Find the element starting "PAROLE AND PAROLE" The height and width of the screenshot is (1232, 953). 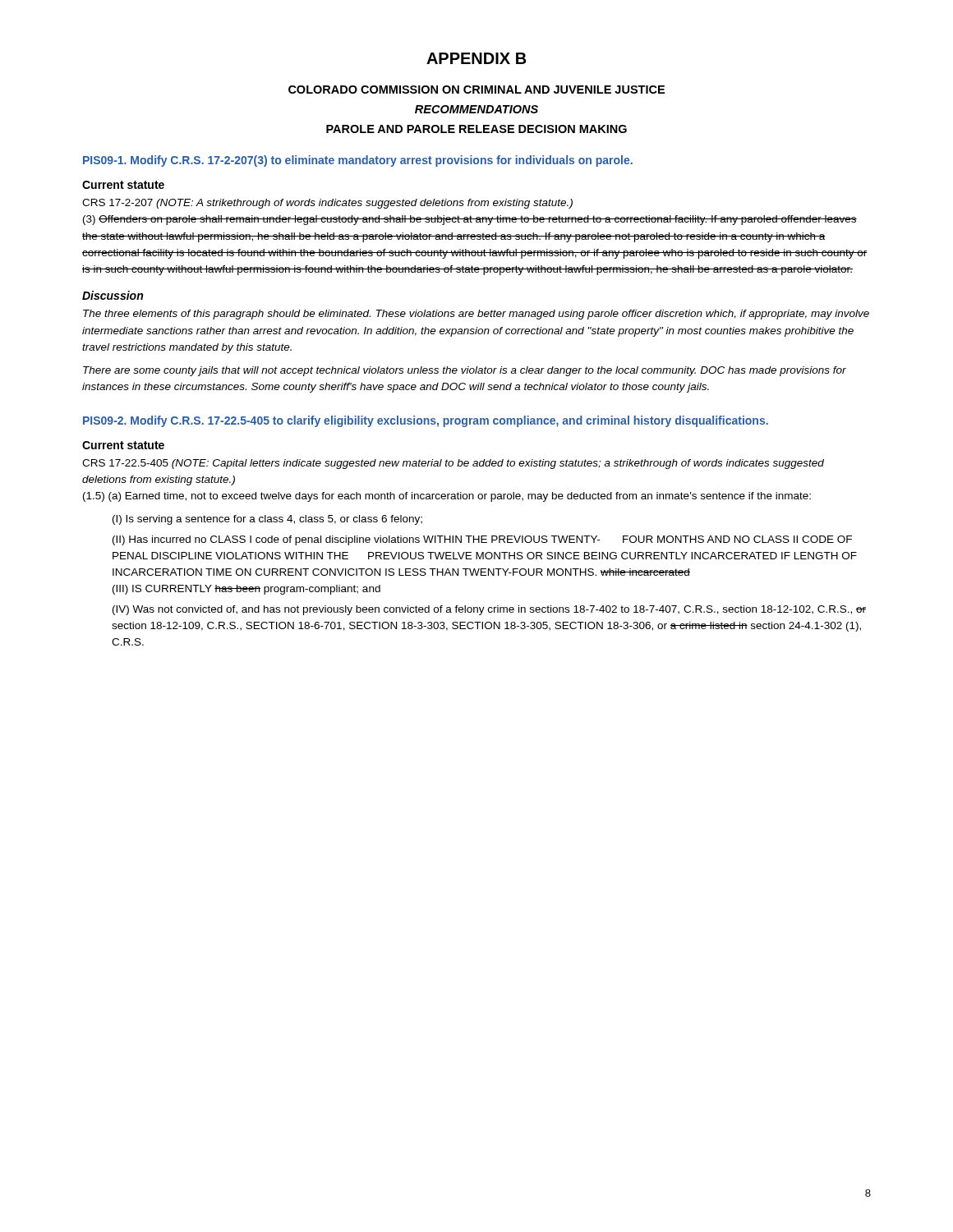point(476,129)
